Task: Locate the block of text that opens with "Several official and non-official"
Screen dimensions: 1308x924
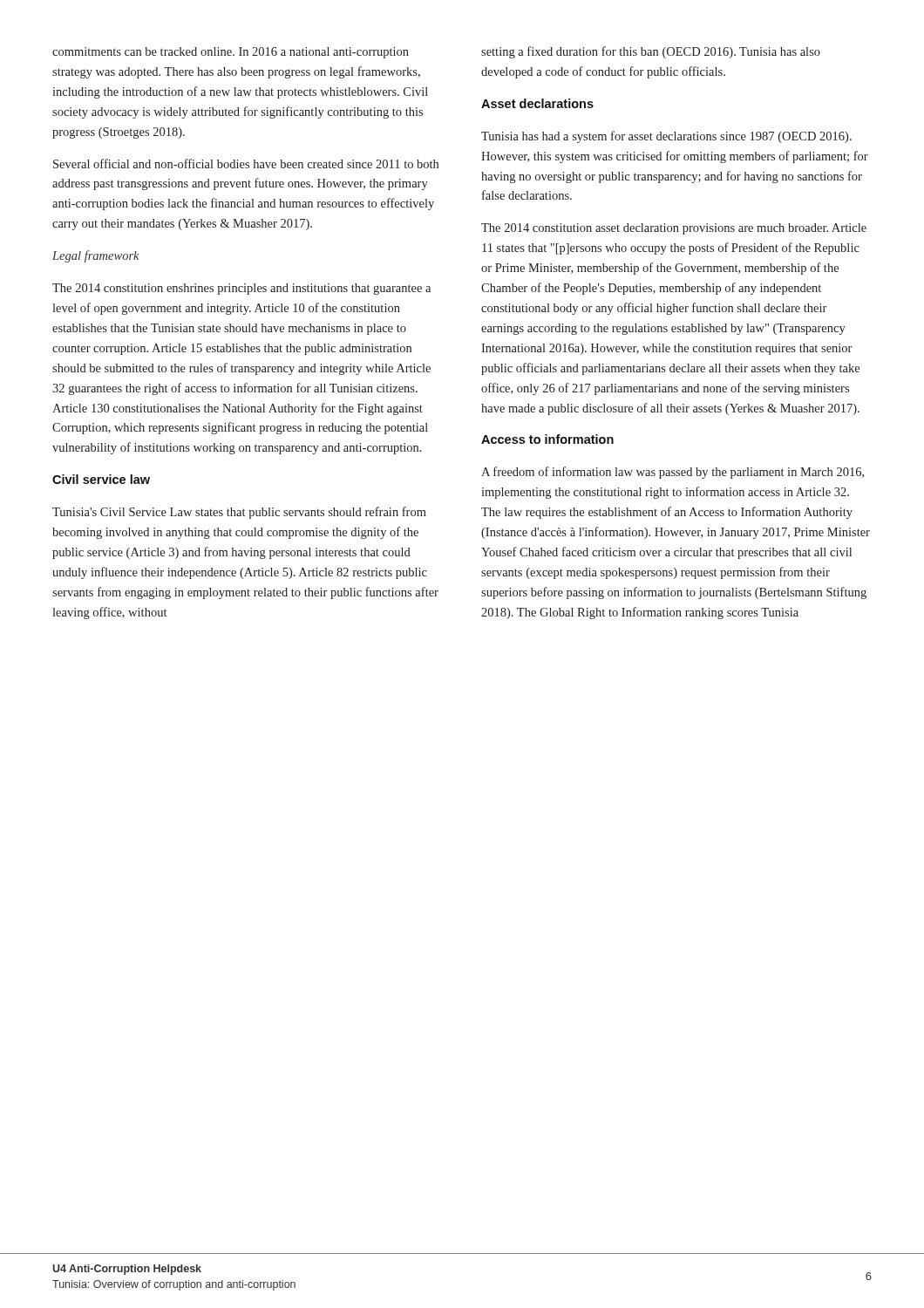Action: coord(248,194)
